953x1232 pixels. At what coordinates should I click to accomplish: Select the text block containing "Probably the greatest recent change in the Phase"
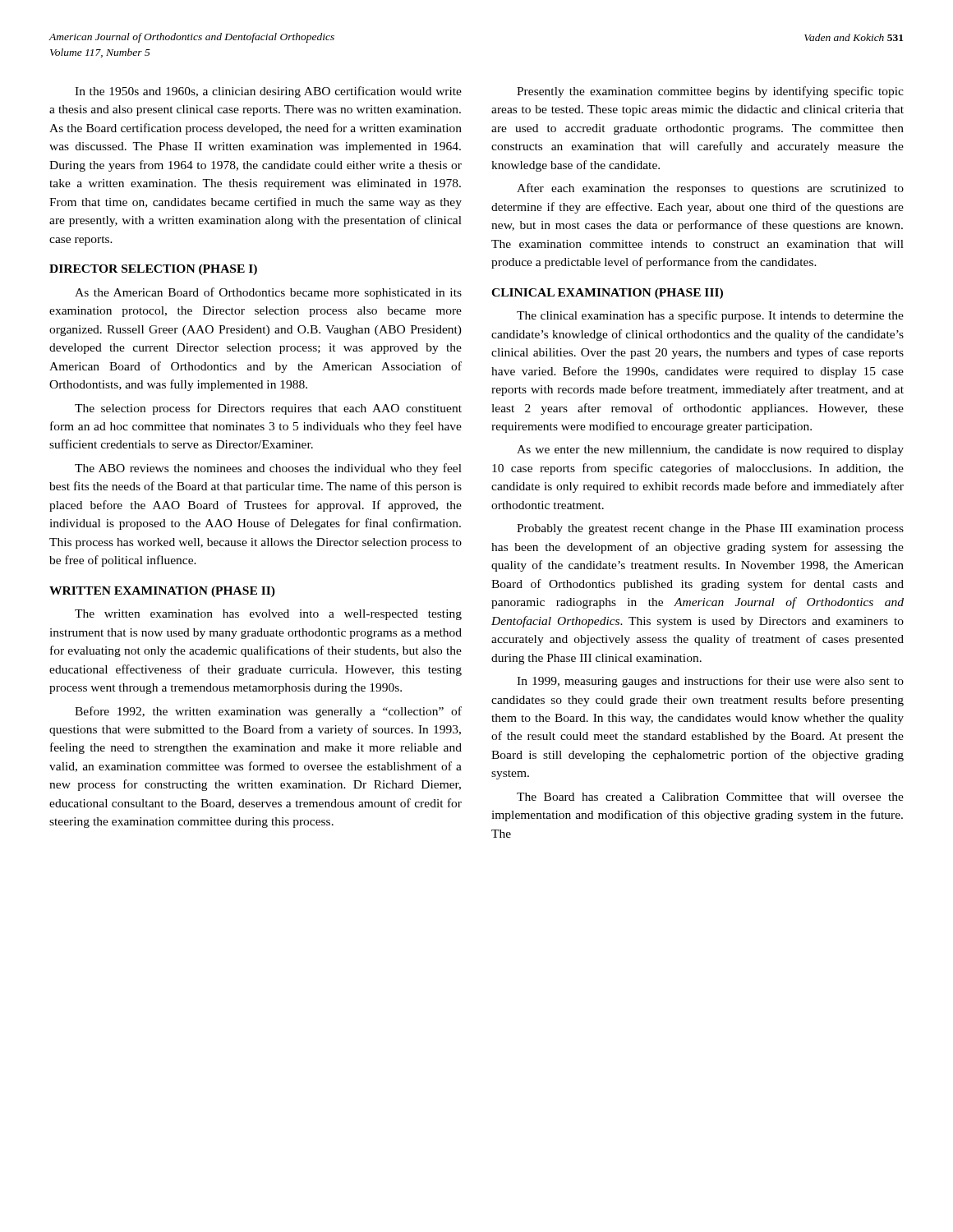(x=698, y=593)
